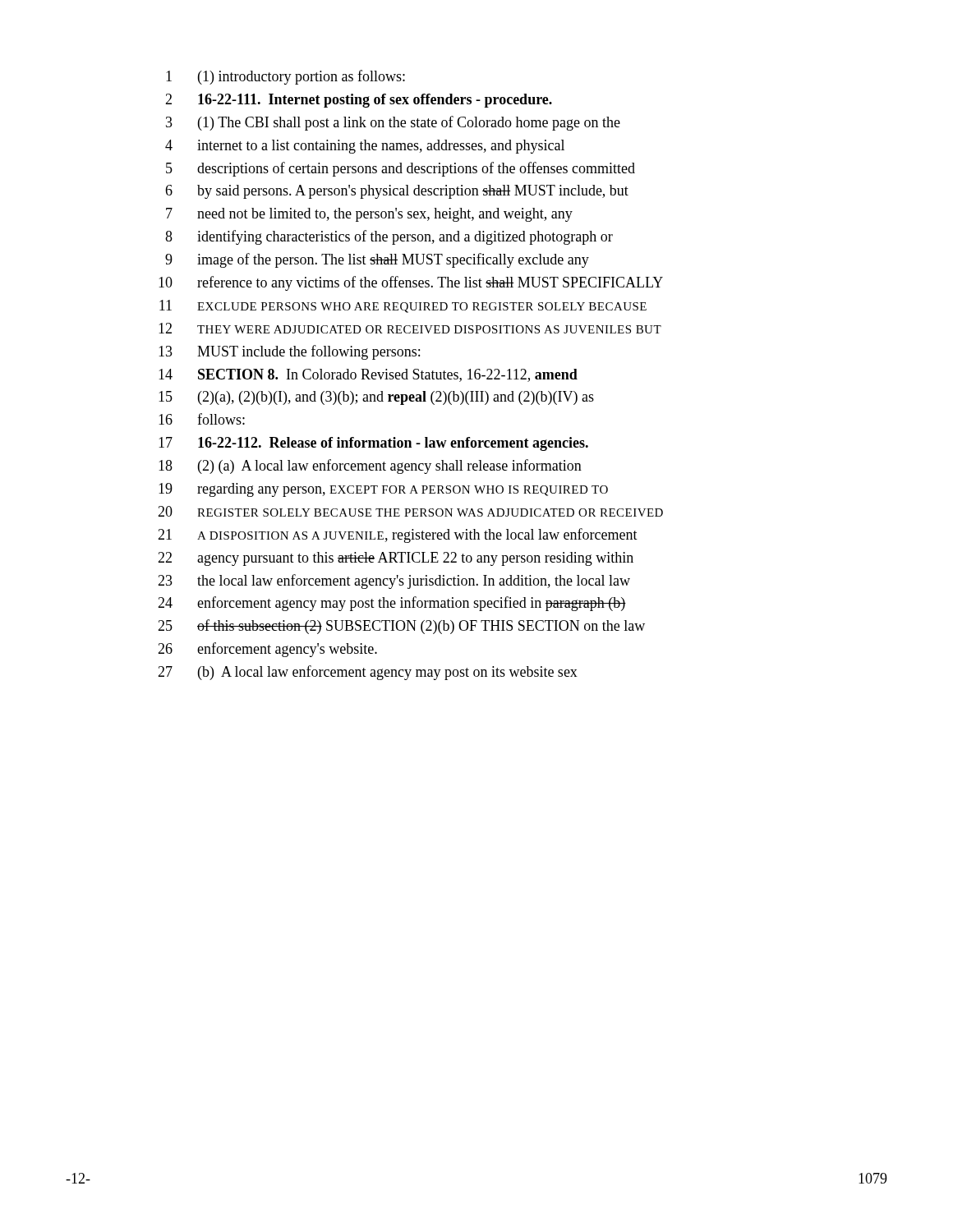Point to the text block starting "21 A DISPOSITION AS A JUVENILE, registered with"
Viewport: 953px width, 1232px height.
pos(476,535)
